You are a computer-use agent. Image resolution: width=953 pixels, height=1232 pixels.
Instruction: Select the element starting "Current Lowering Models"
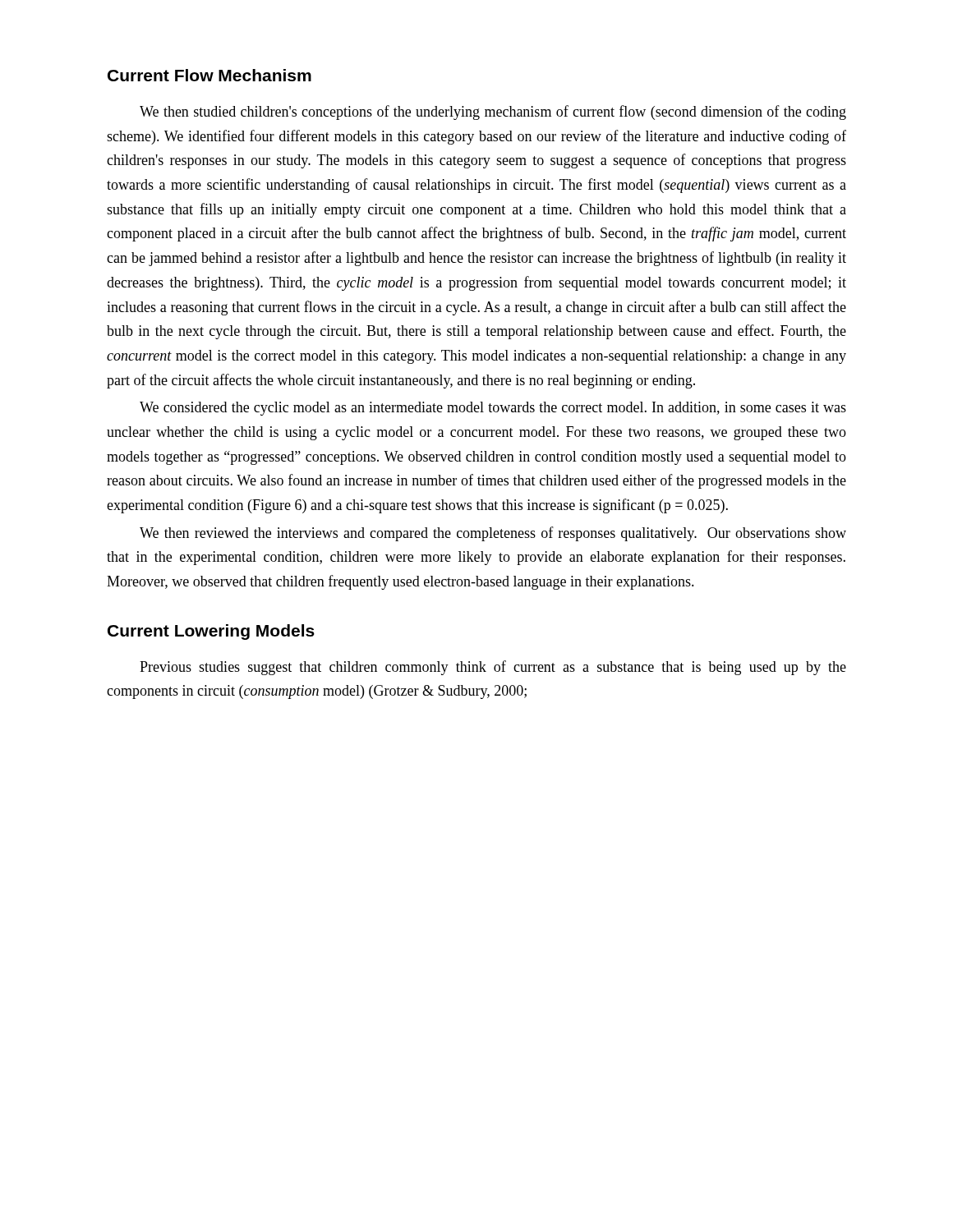tap(211, 630)
